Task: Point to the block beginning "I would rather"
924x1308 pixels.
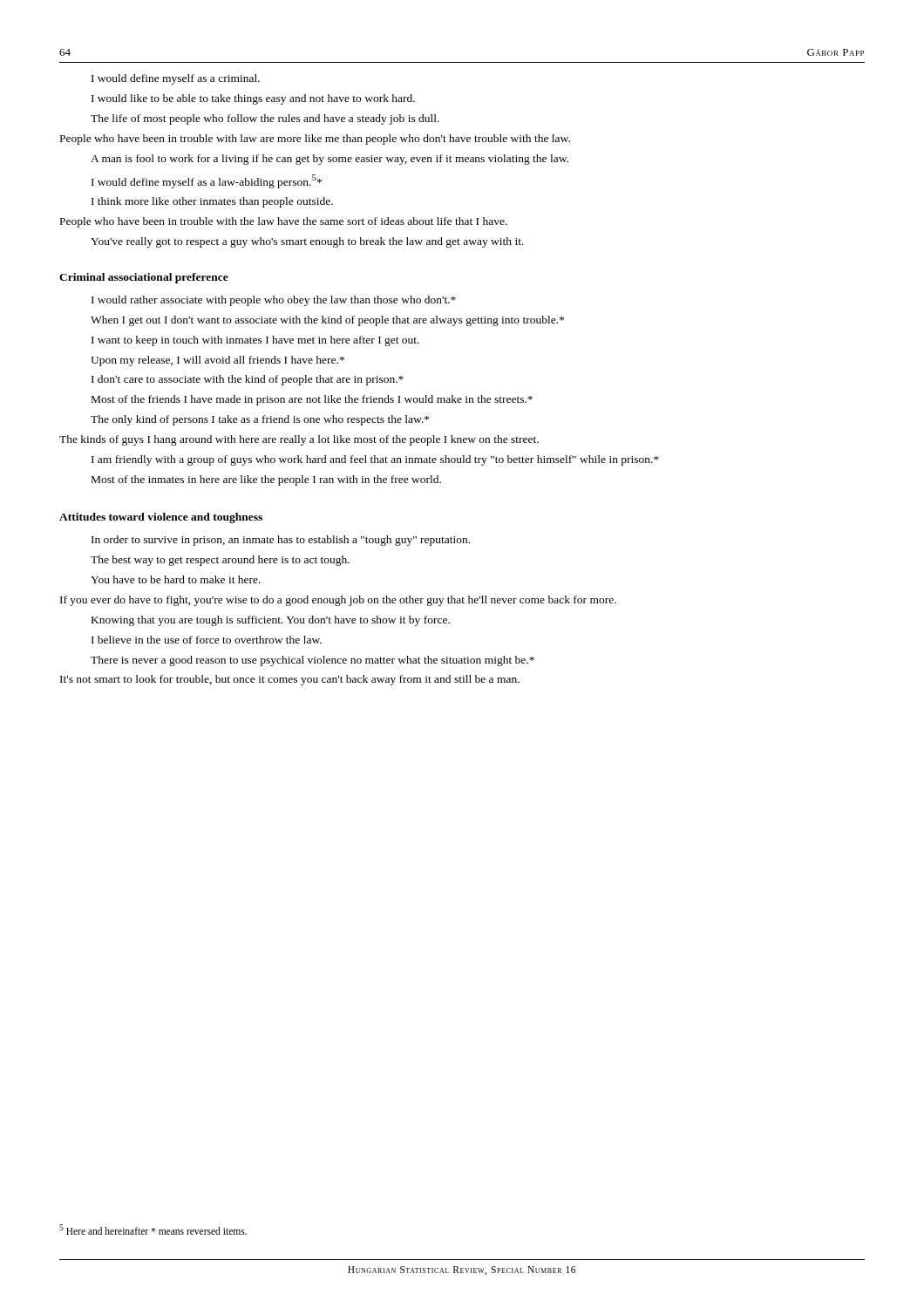Action: click(273, 299)
